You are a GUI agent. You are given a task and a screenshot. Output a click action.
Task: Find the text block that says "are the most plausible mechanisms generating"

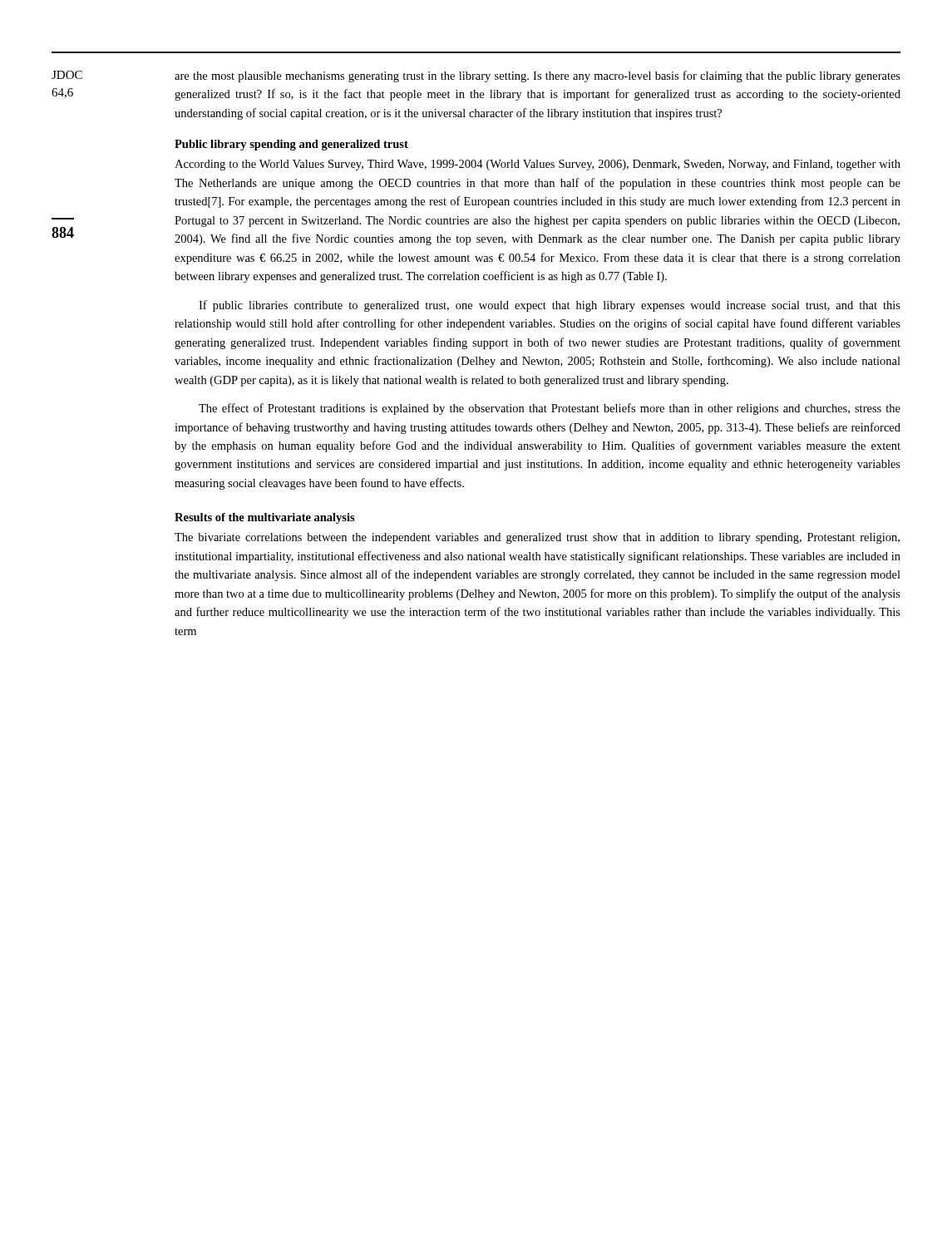click(x=538, y=94)
